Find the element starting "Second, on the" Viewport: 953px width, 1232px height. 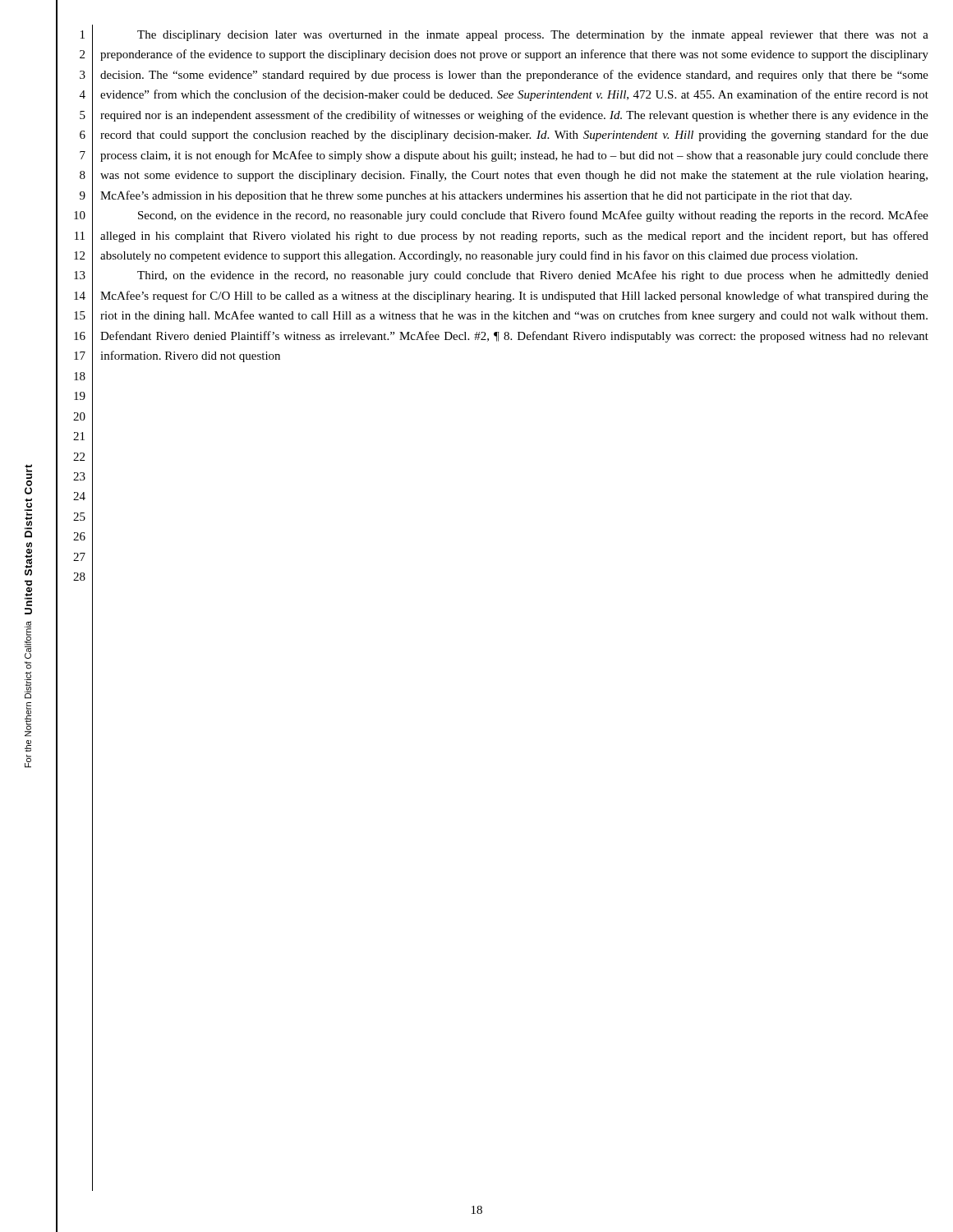click(514, 235)
